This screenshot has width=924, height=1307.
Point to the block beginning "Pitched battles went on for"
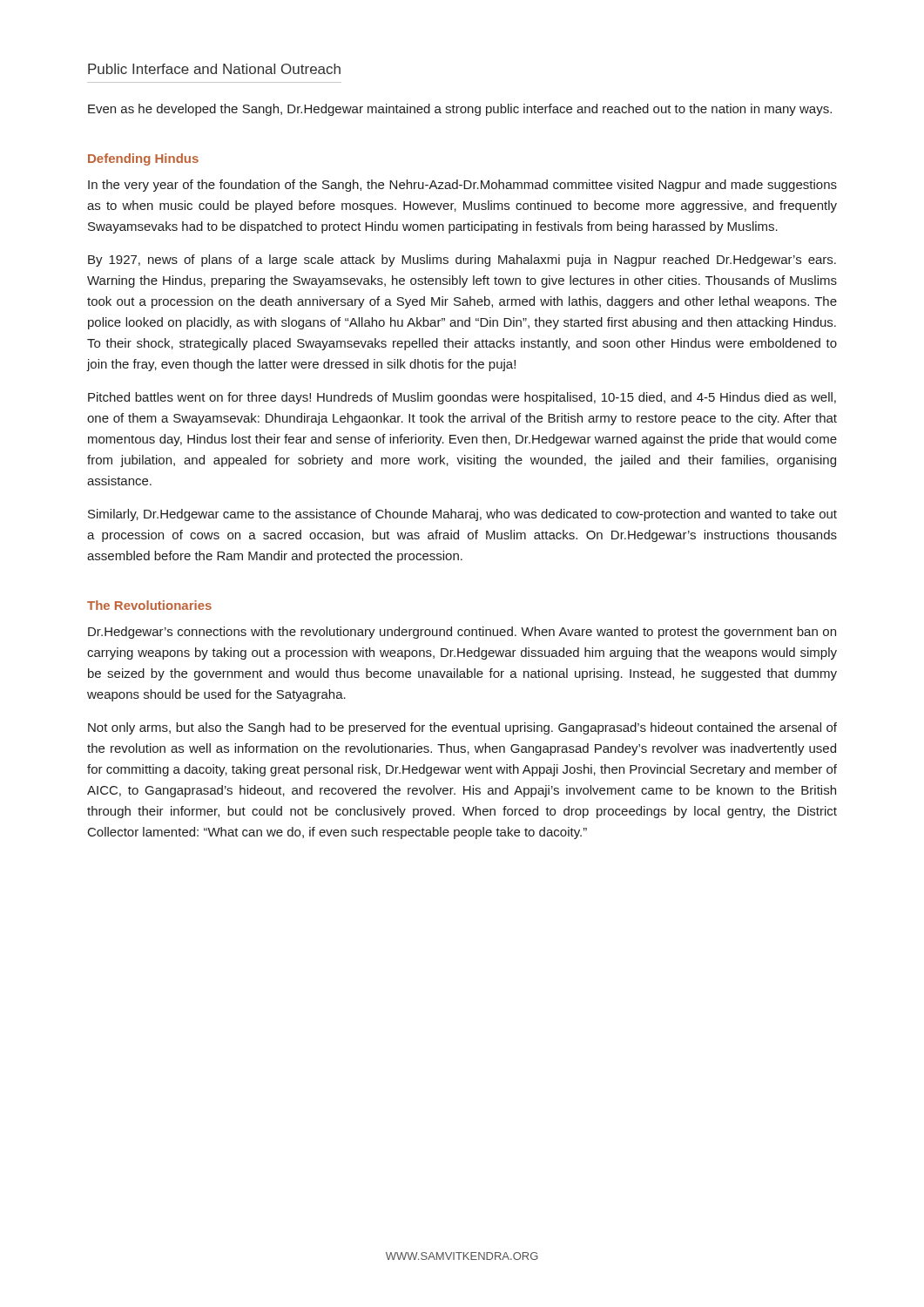pyautogui.click(x=462, y=439)
